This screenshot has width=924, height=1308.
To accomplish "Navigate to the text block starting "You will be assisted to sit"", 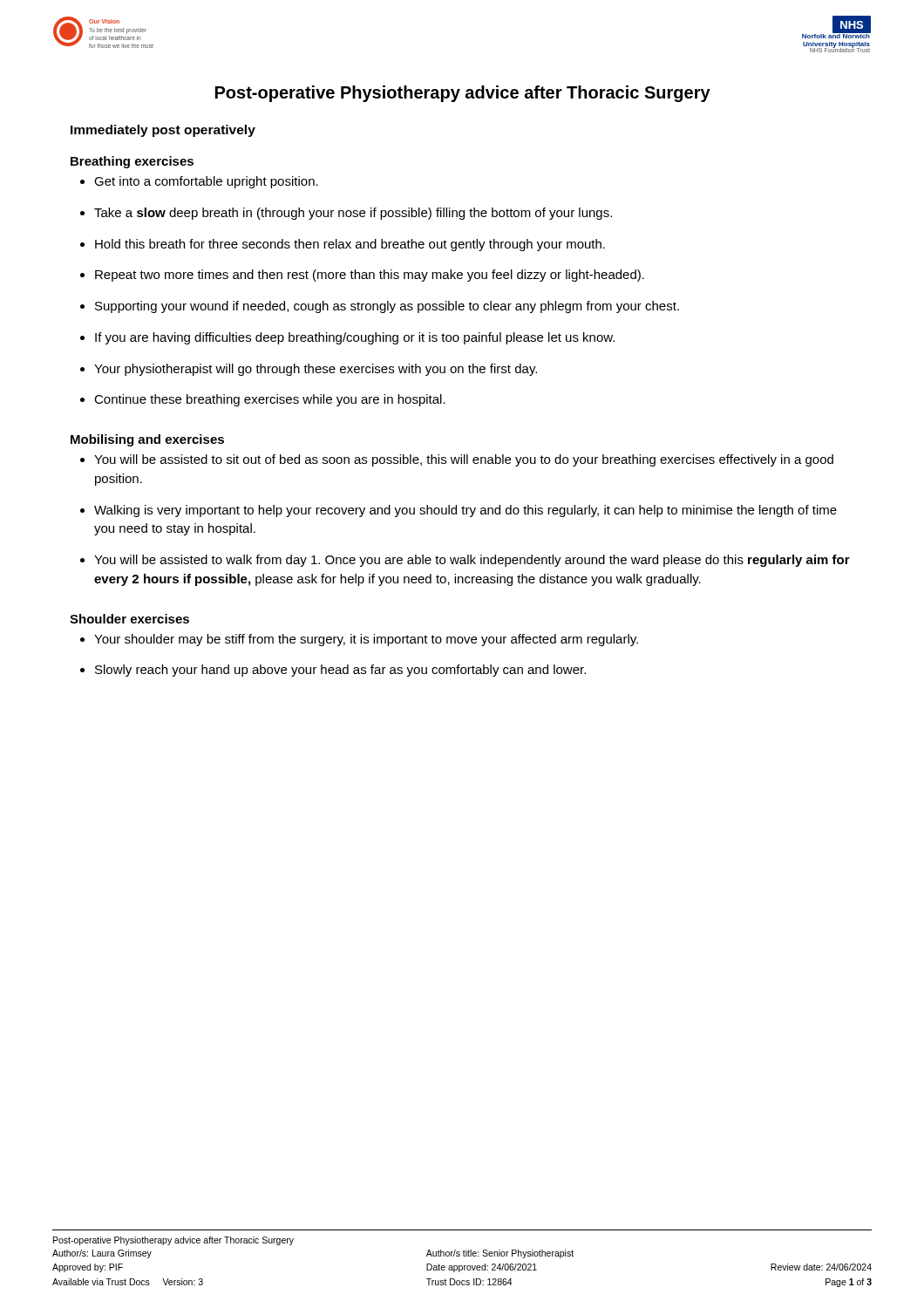I will (464, 469).
